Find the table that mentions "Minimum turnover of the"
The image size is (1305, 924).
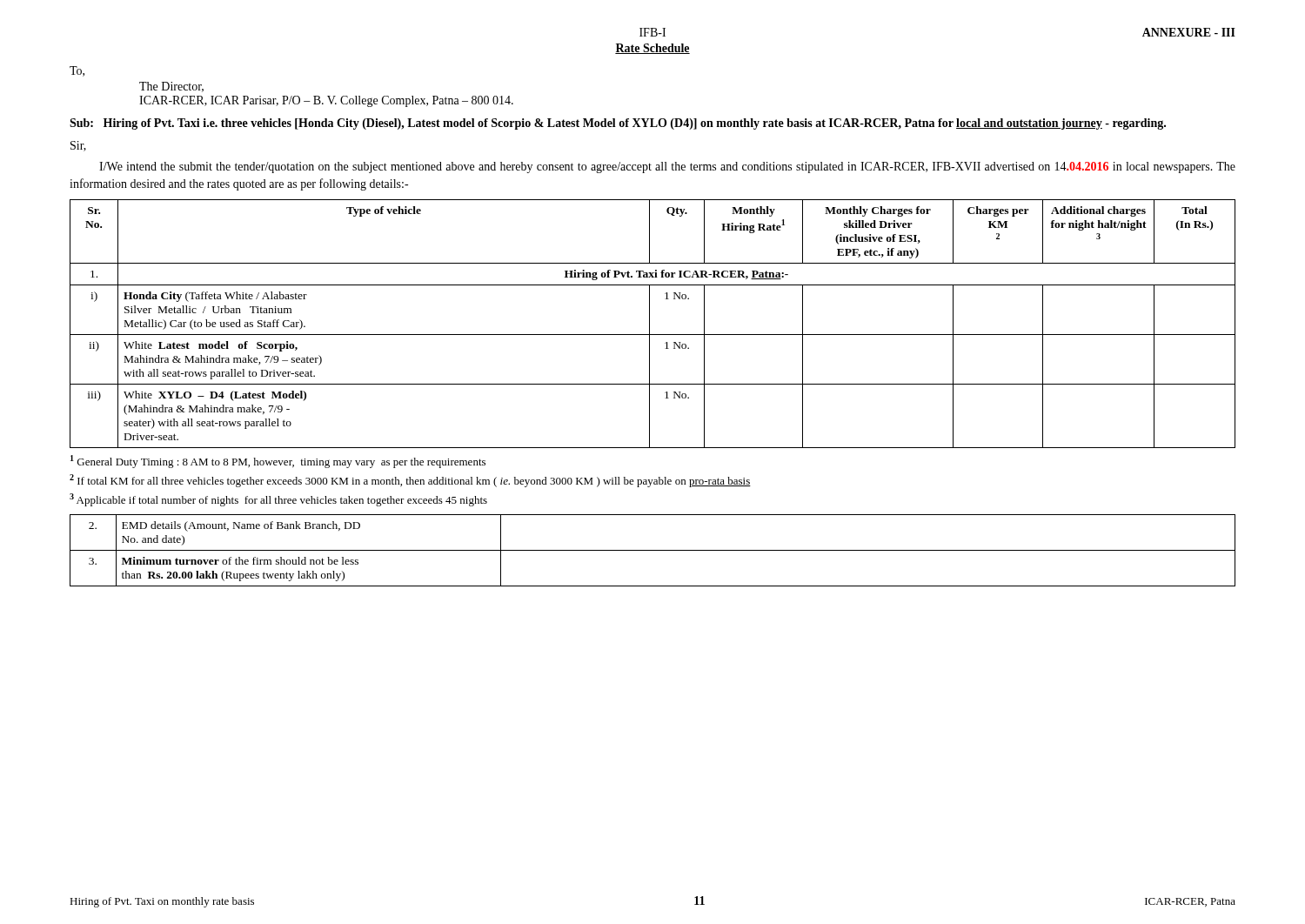click(652, 550)
